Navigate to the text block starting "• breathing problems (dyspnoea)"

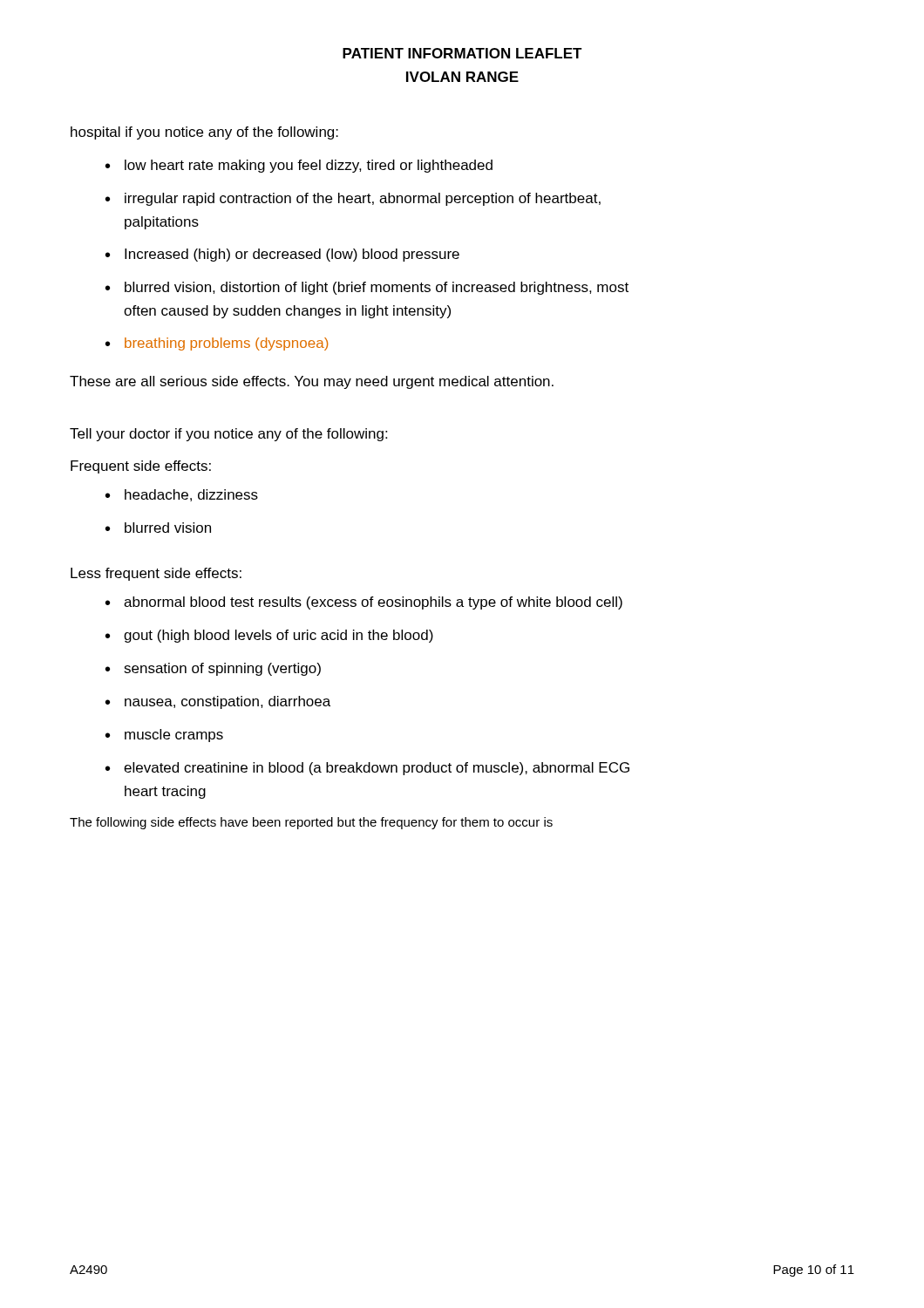217,344
